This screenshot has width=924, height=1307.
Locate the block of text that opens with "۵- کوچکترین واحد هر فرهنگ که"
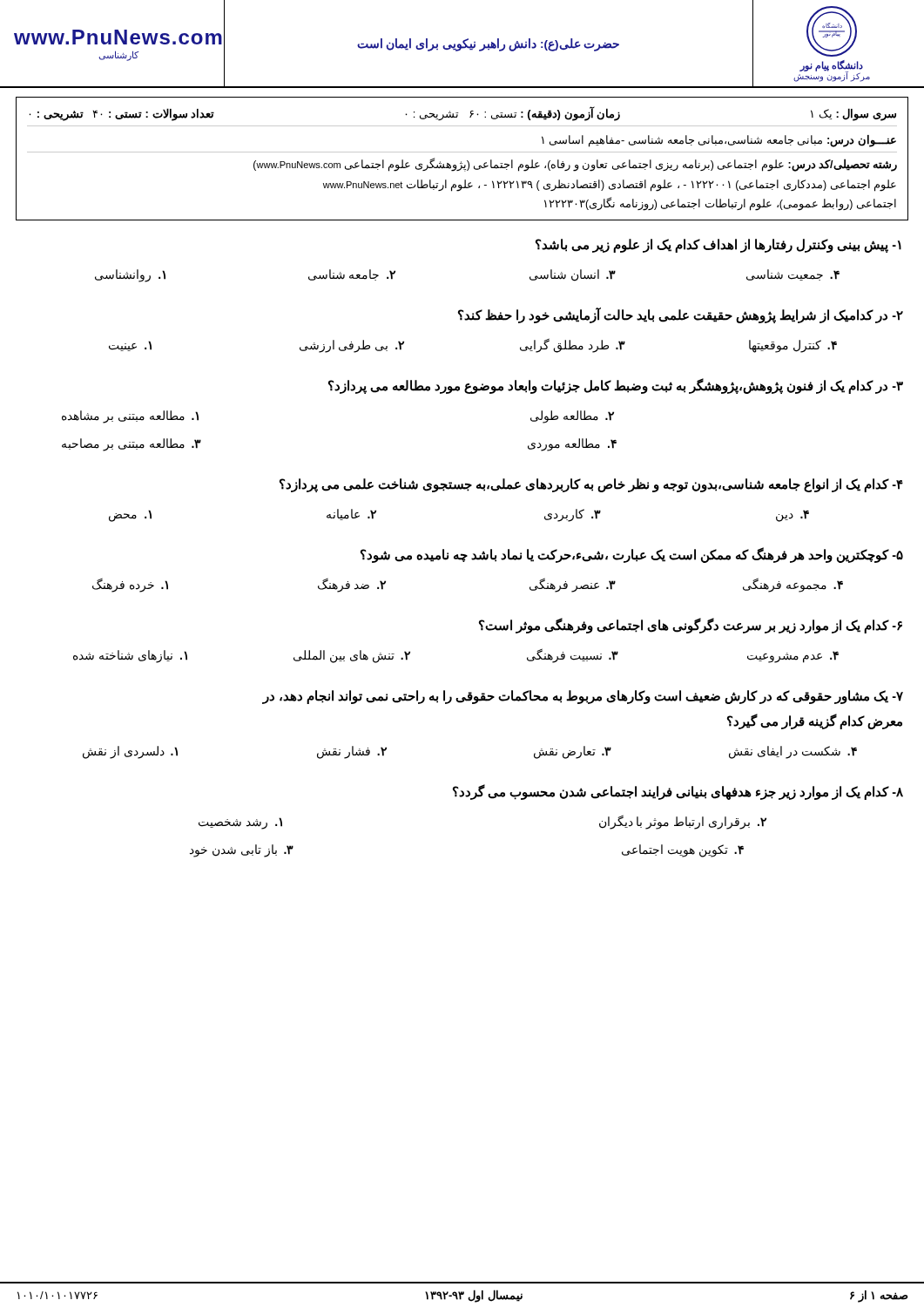(x=462, y=570)
